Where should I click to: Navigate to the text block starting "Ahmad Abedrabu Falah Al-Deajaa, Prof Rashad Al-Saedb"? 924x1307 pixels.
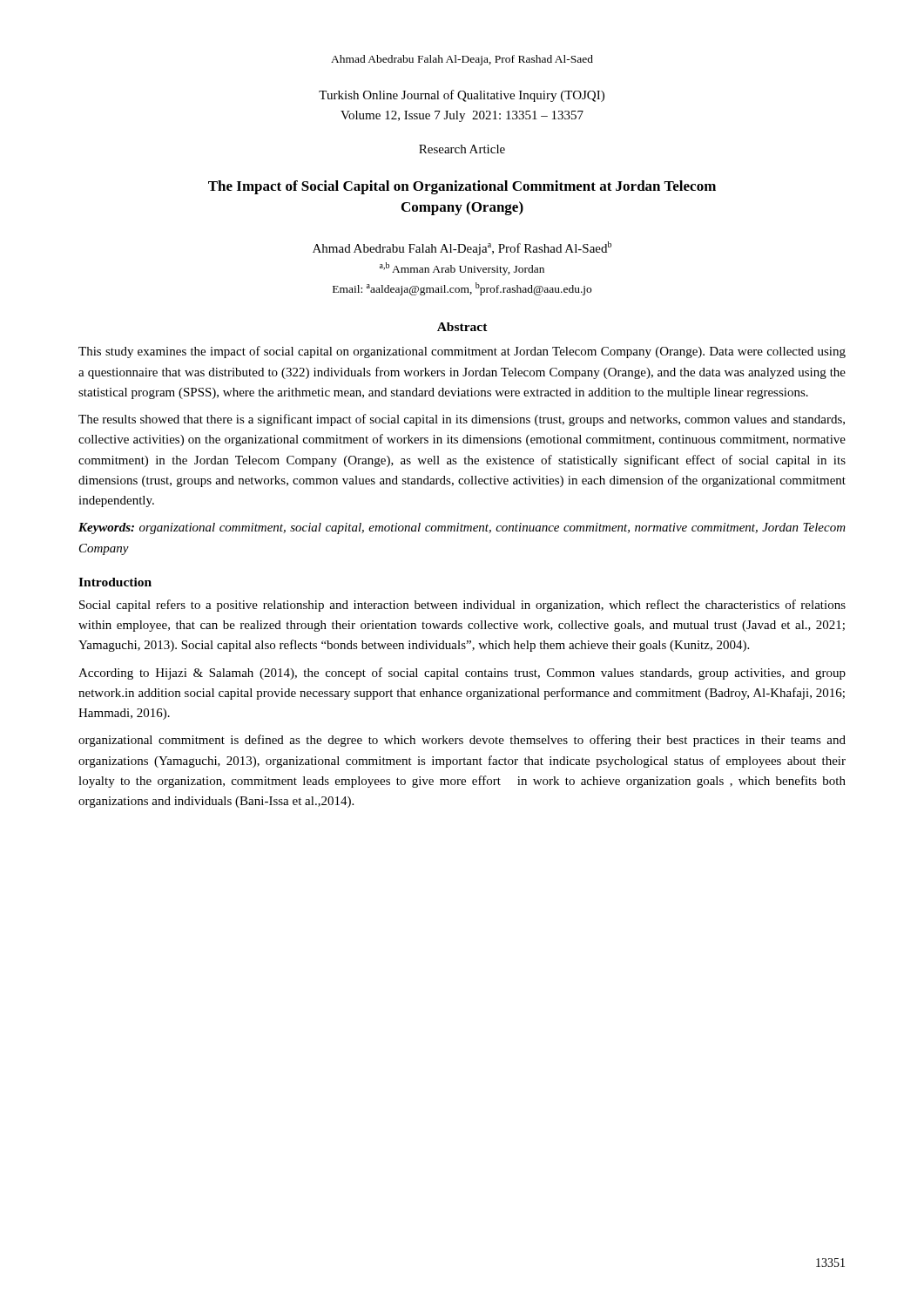pyautogui.click(x=462, y=267)
